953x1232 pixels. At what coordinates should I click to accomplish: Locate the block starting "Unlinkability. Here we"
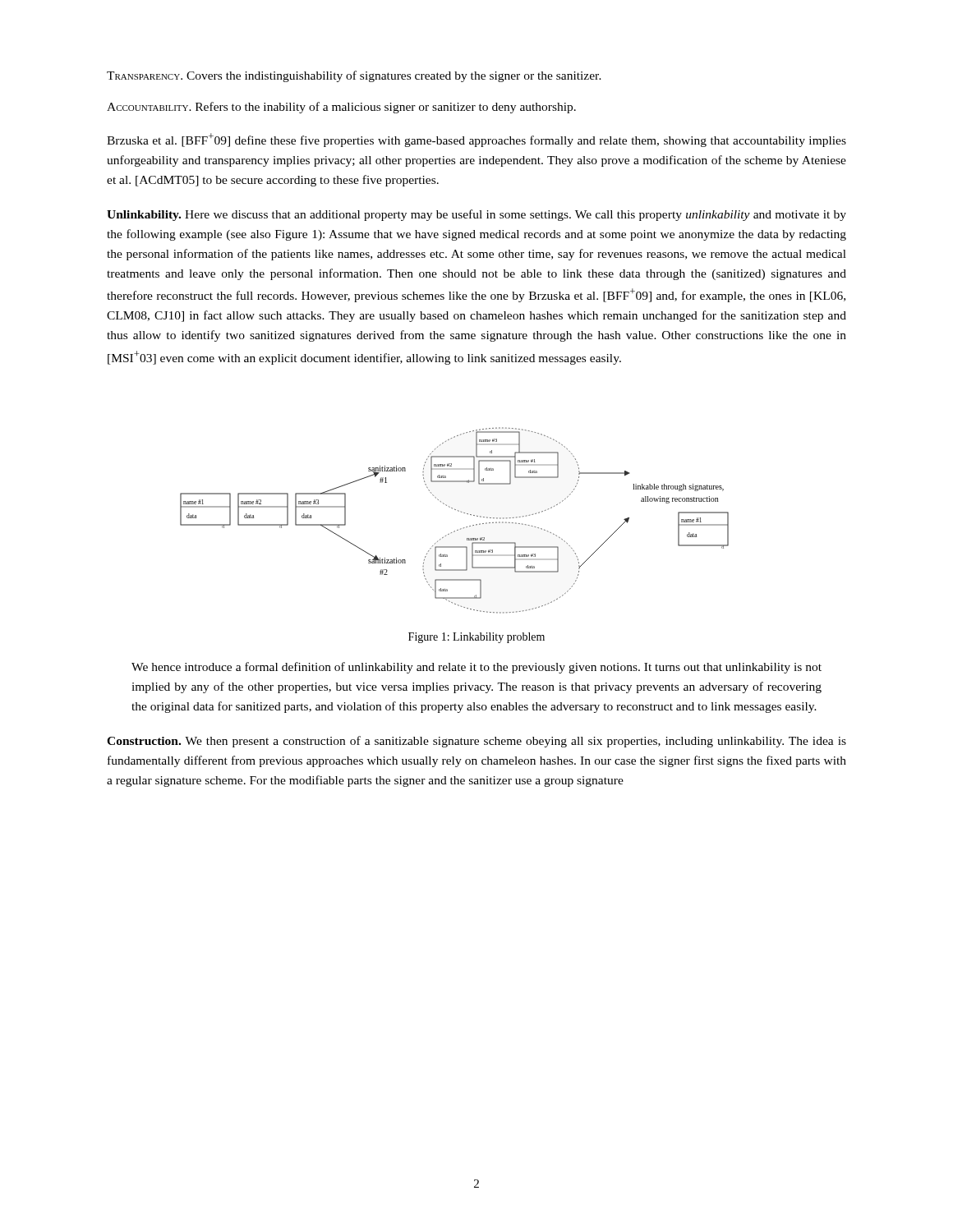[x=476, y=286]
